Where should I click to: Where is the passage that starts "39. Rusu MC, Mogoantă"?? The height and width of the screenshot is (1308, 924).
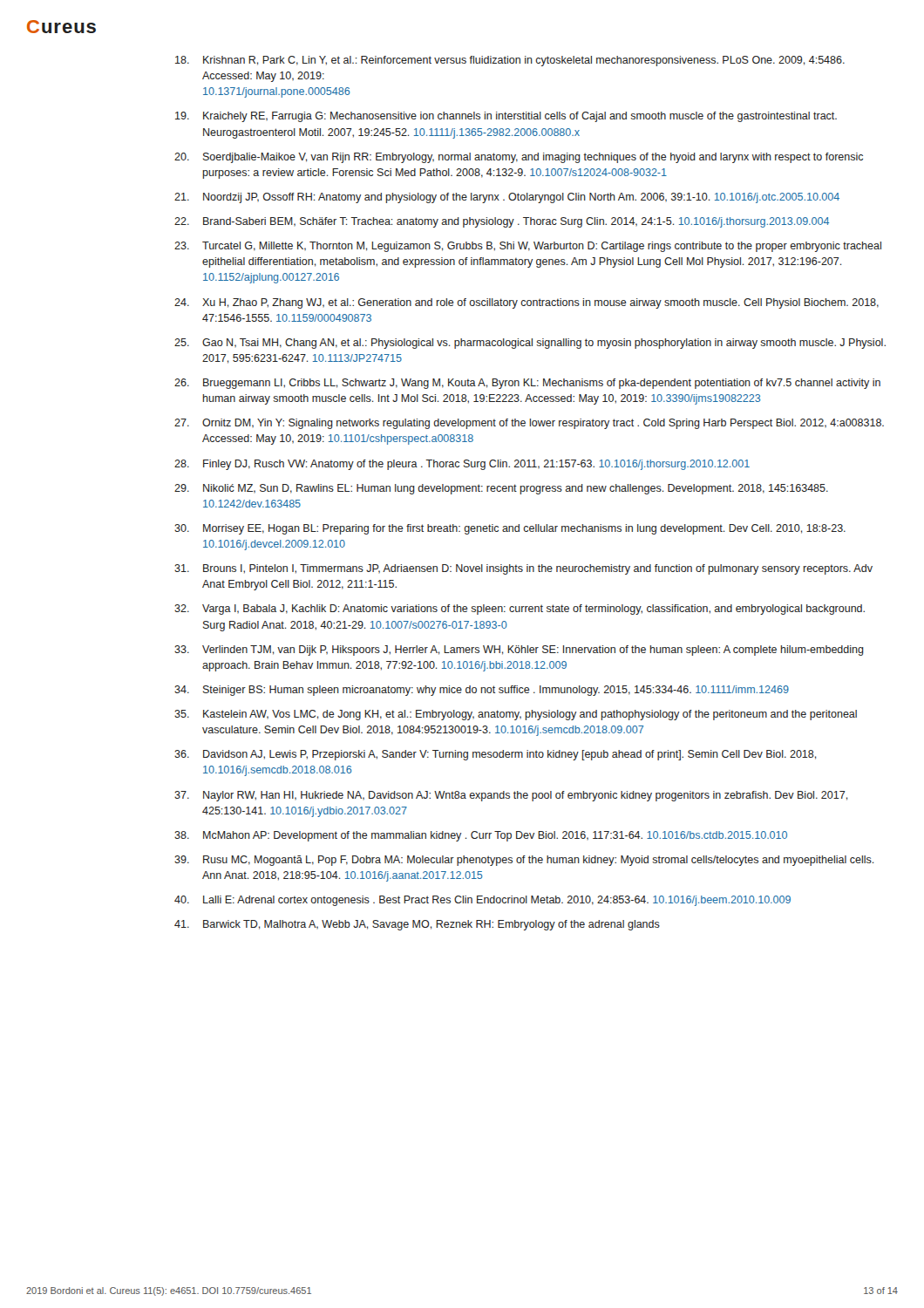click(x=532, y=868)
